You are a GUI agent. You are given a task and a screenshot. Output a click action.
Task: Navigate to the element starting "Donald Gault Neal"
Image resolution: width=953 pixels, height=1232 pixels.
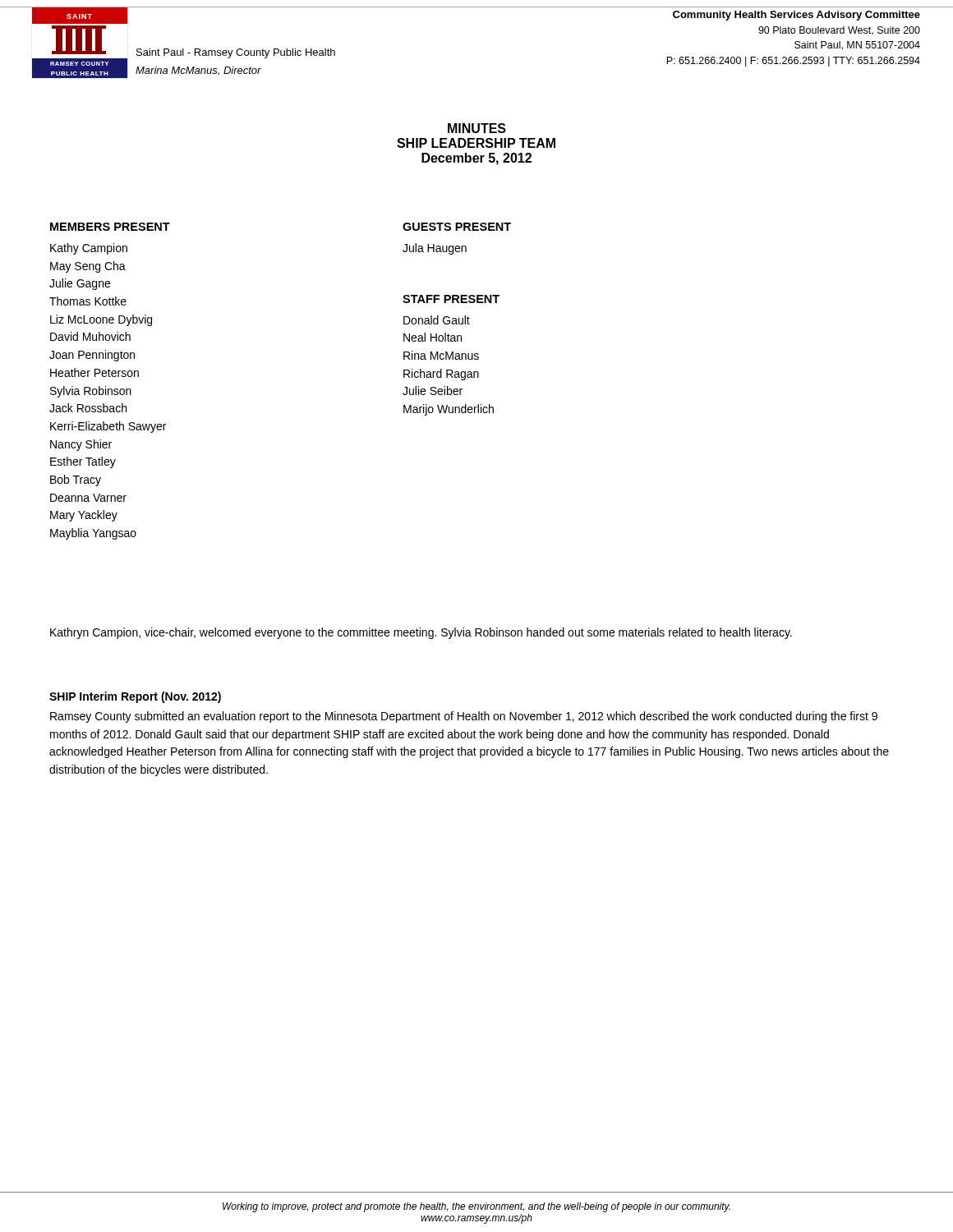click(448, 365)
